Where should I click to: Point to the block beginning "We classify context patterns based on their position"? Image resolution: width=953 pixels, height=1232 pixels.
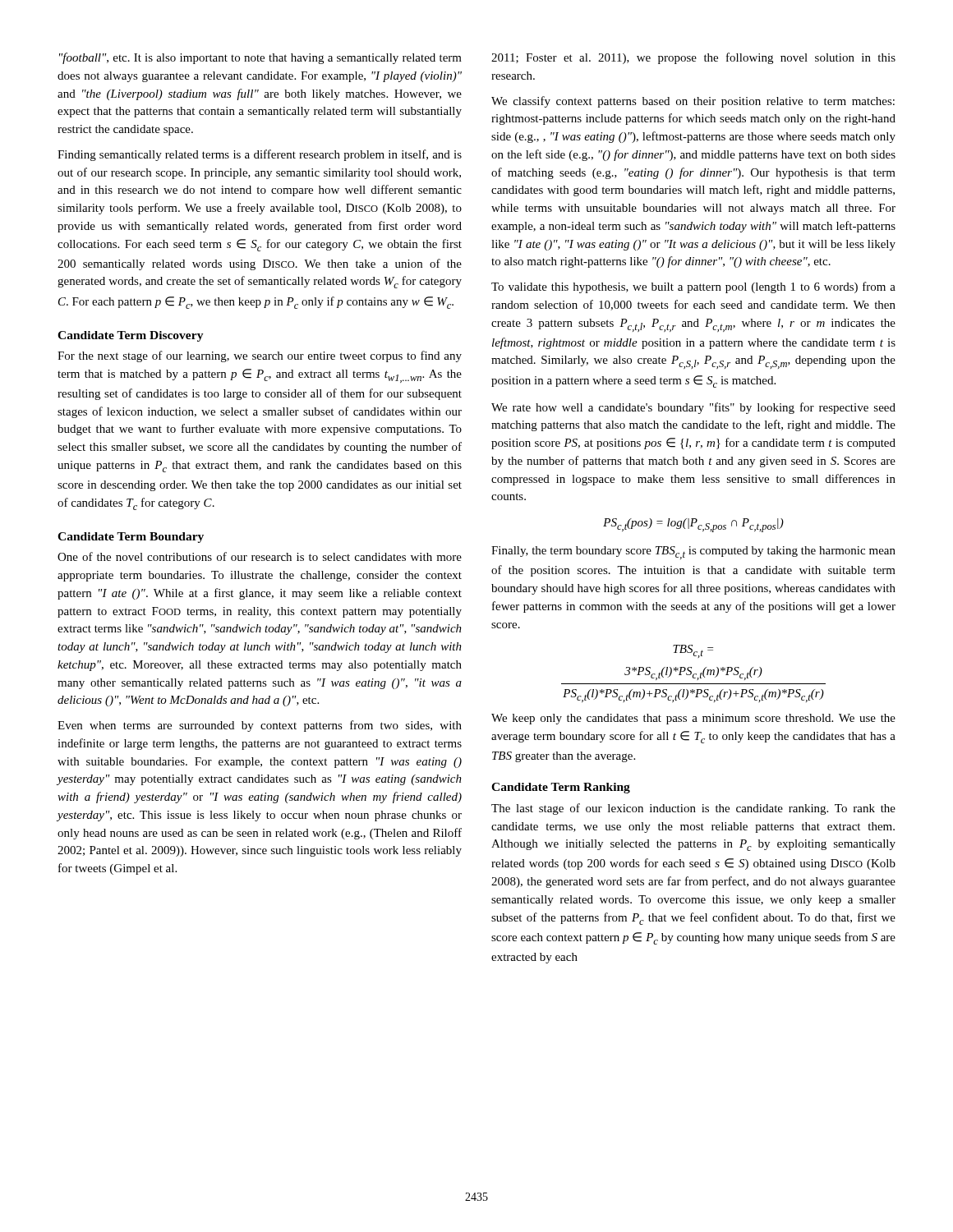click(693, 182)
